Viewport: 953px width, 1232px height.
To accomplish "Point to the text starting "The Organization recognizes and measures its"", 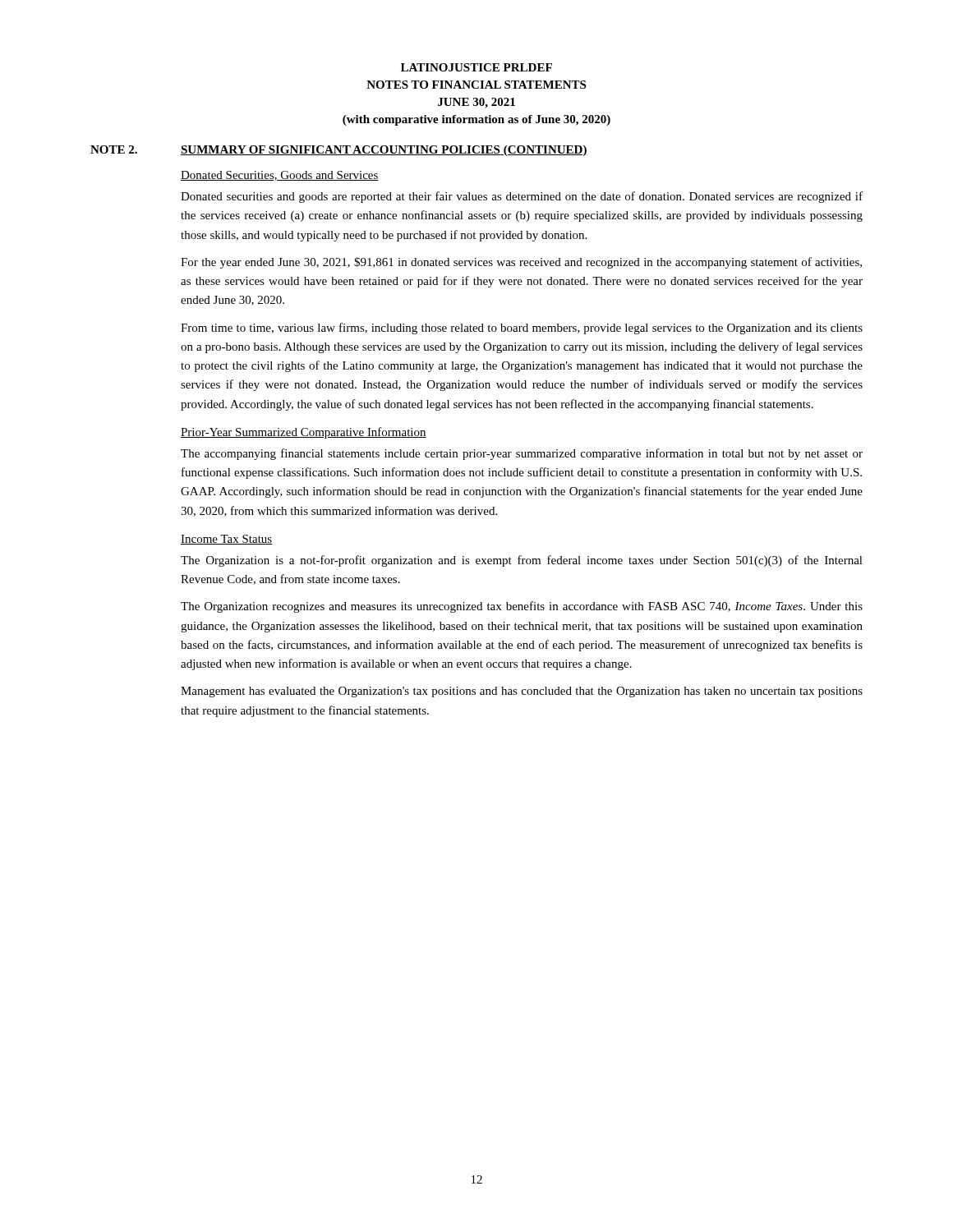I will click(522, 635).
